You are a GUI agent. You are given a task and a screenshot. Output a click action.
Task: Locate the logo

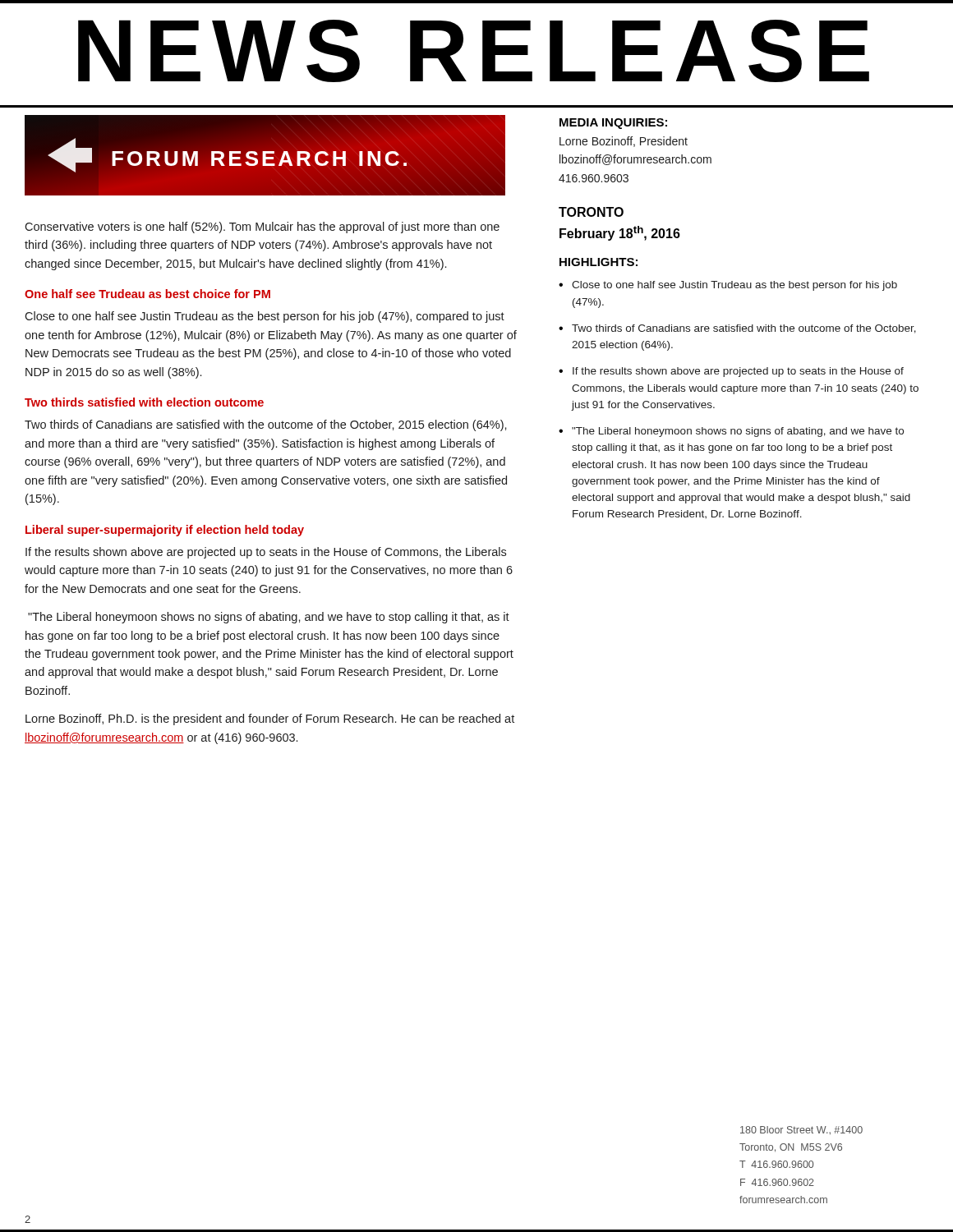click(x=265, y=155)
